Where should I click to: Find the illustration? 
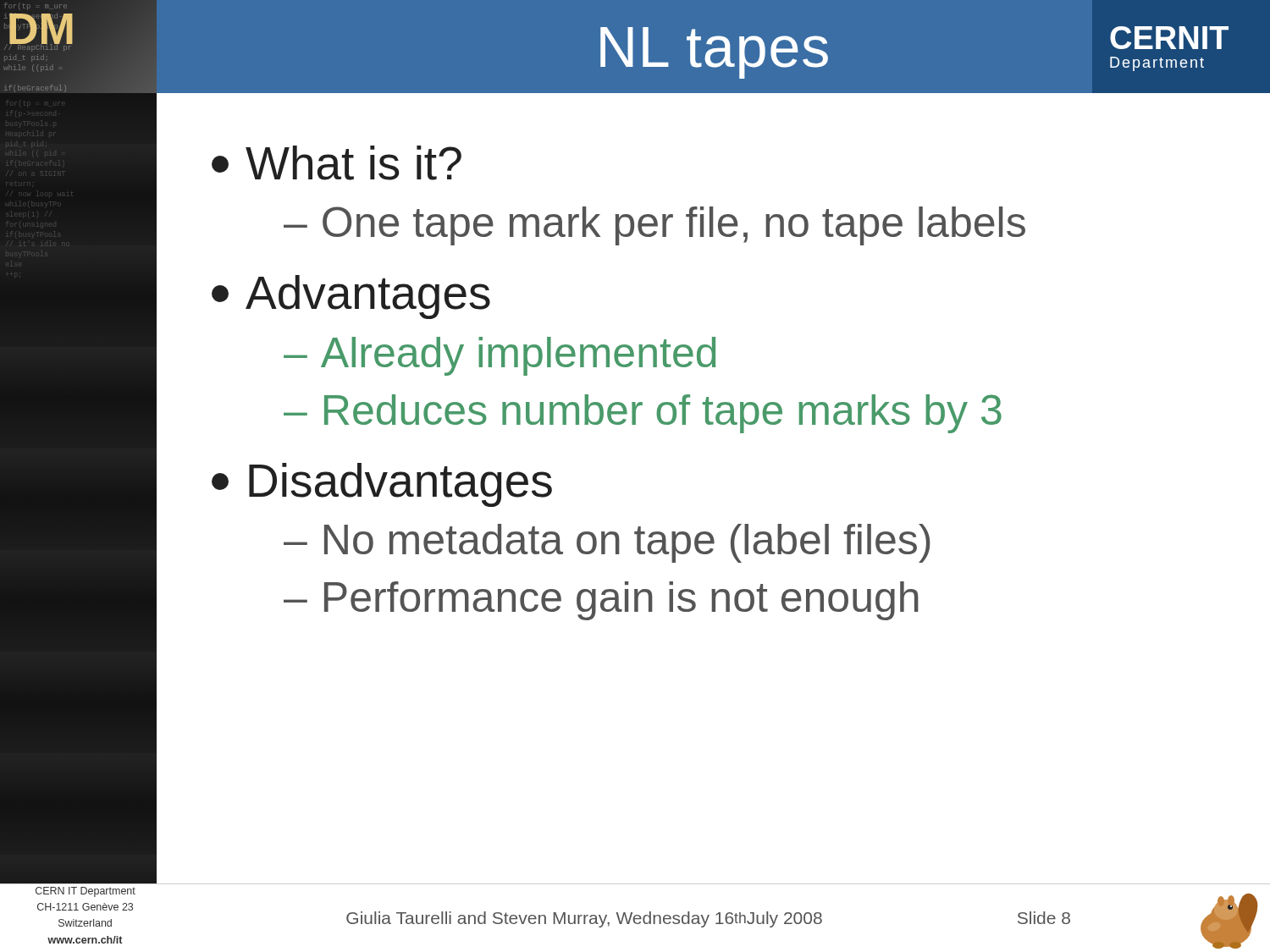[1226, 917]
